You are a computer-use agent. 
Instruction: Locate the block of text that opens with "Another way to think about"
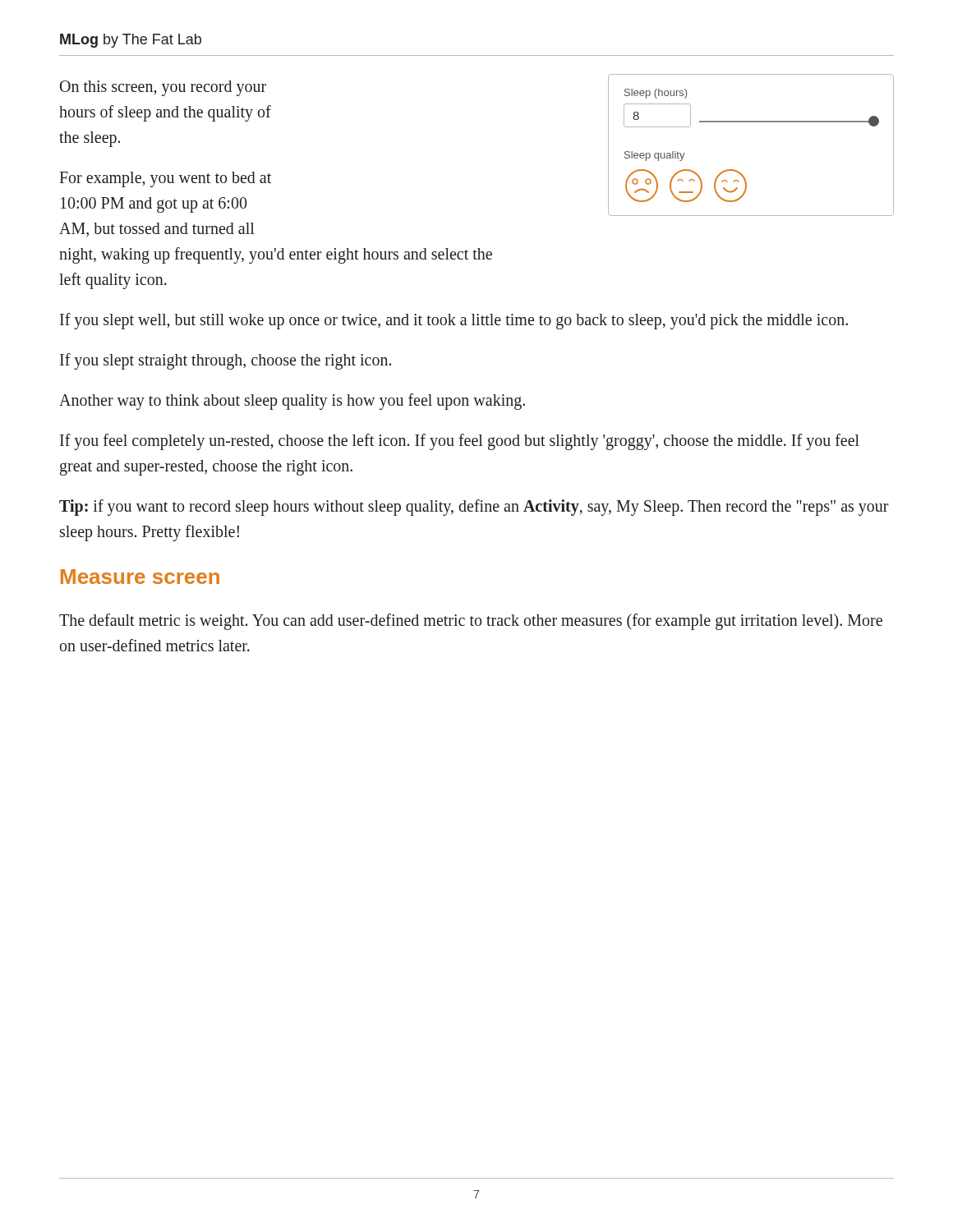click(x=293, y=400)
